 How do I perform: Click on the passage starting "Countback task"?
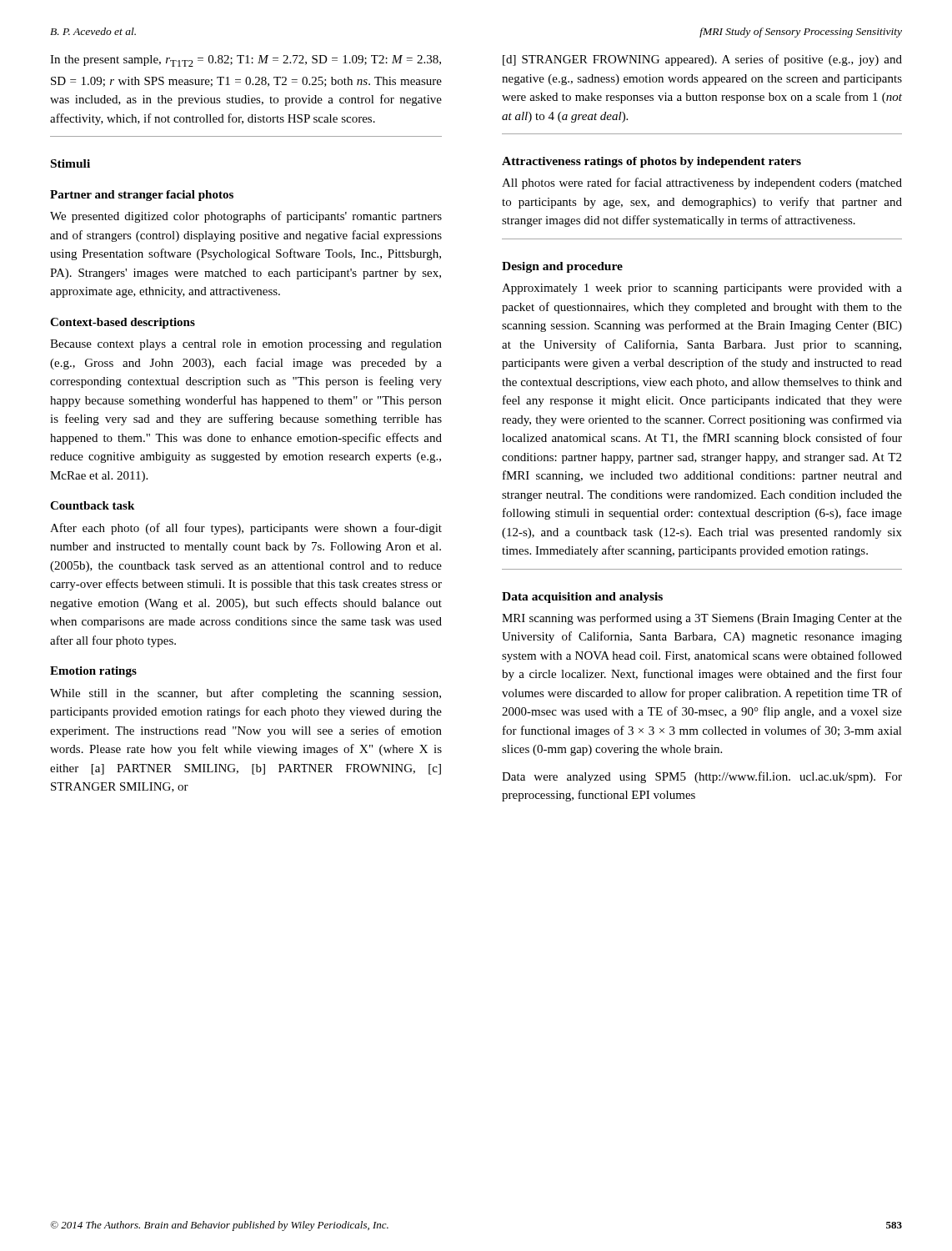tap(92, 505)
